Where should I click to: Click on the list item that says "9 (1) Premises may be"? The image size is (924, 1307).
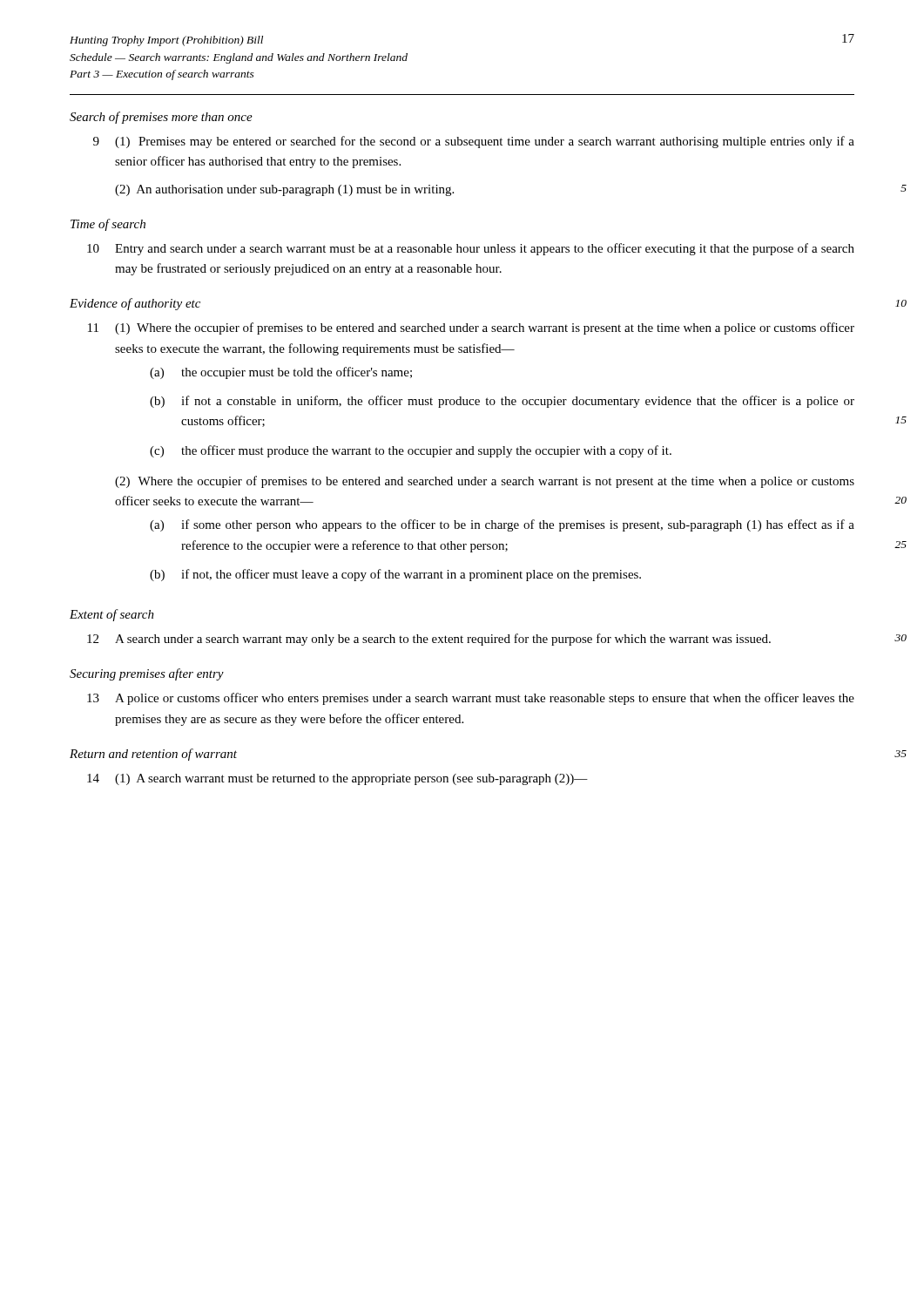pyautogui.click(x=462, y=152)
